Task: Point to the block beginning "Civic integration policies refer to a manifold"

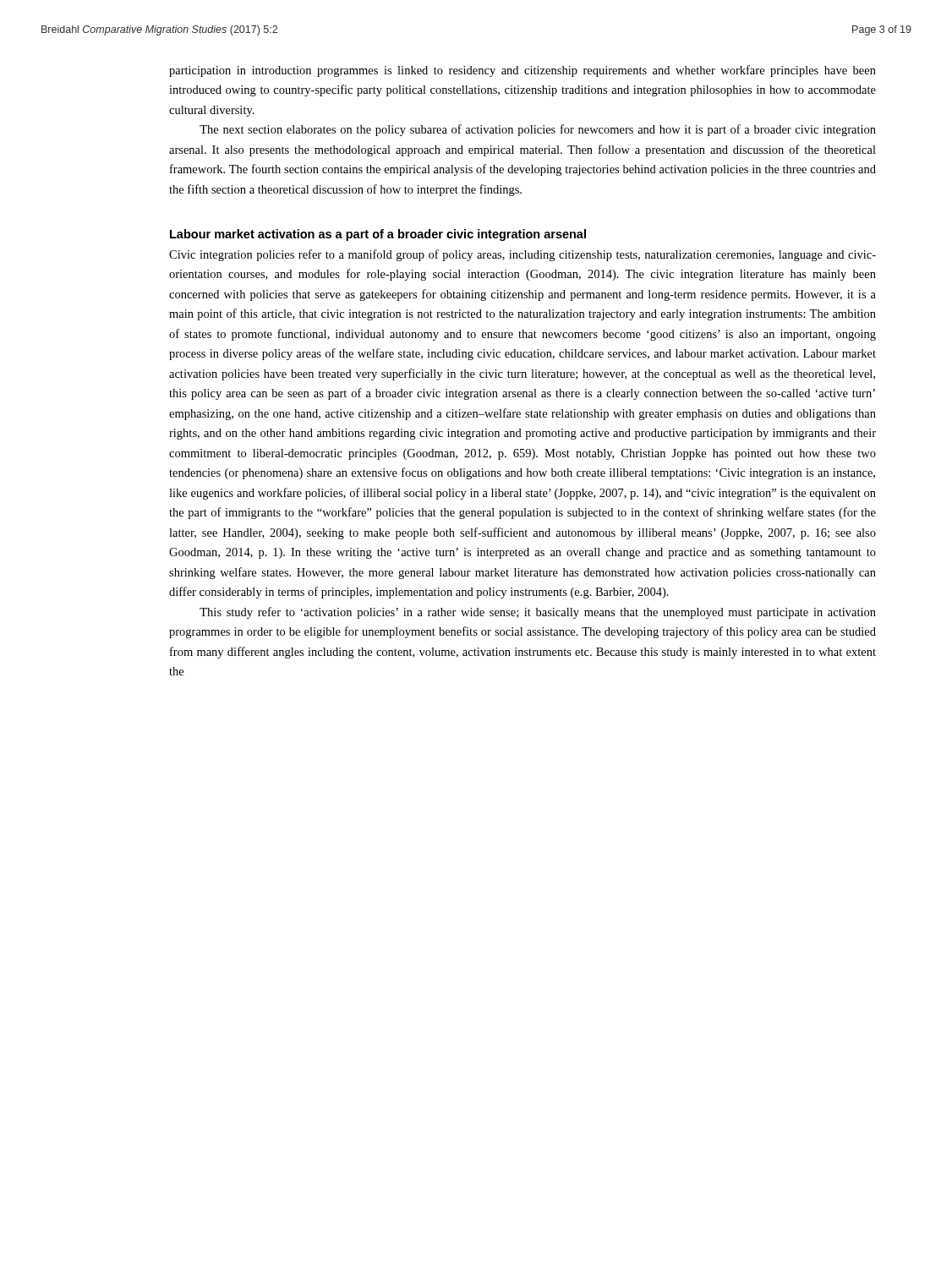Action: point(523,463)
